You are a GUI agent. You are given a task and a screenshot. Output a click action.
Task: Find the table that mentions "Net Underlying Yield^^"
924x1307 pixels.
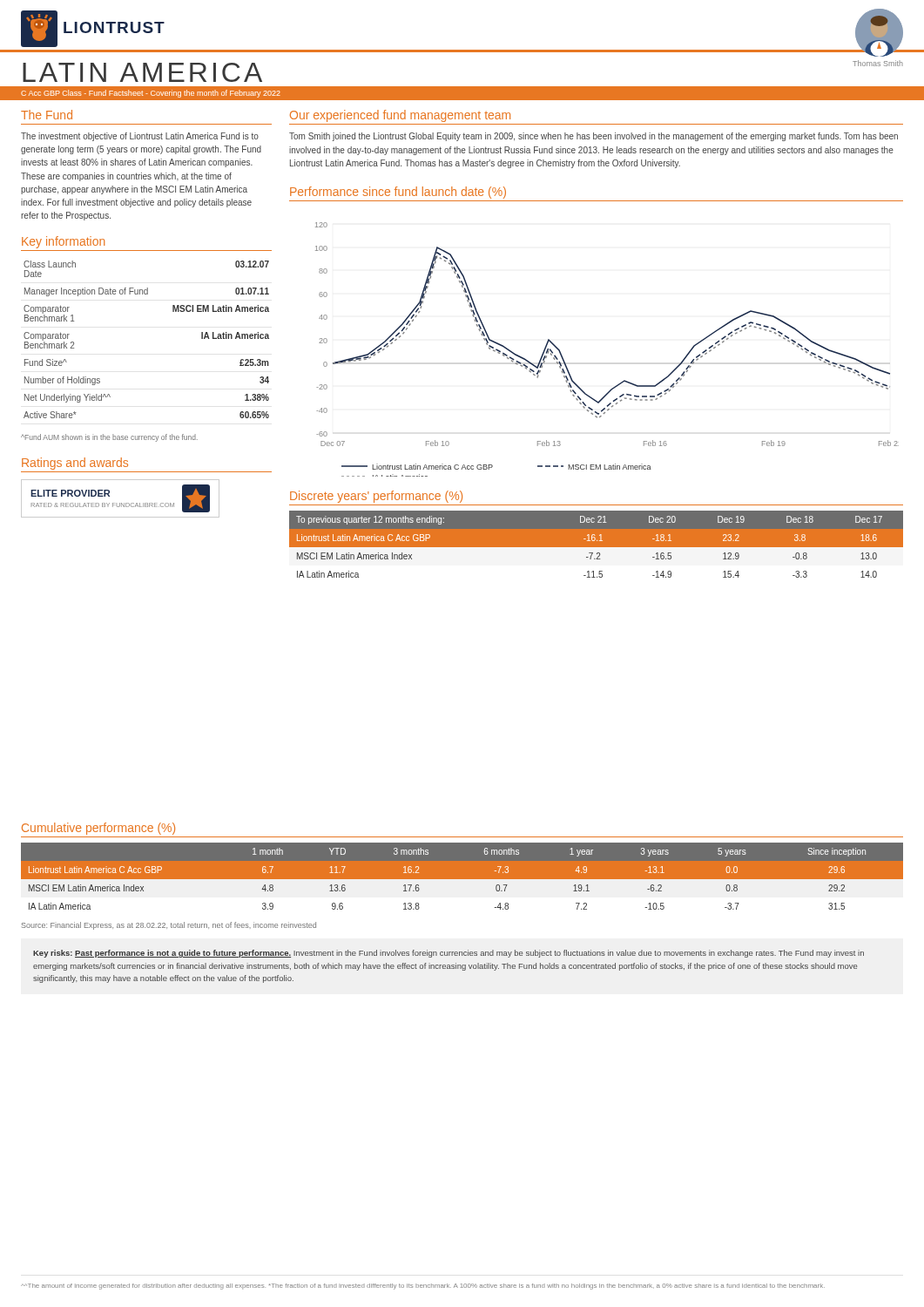coord(146,341)
